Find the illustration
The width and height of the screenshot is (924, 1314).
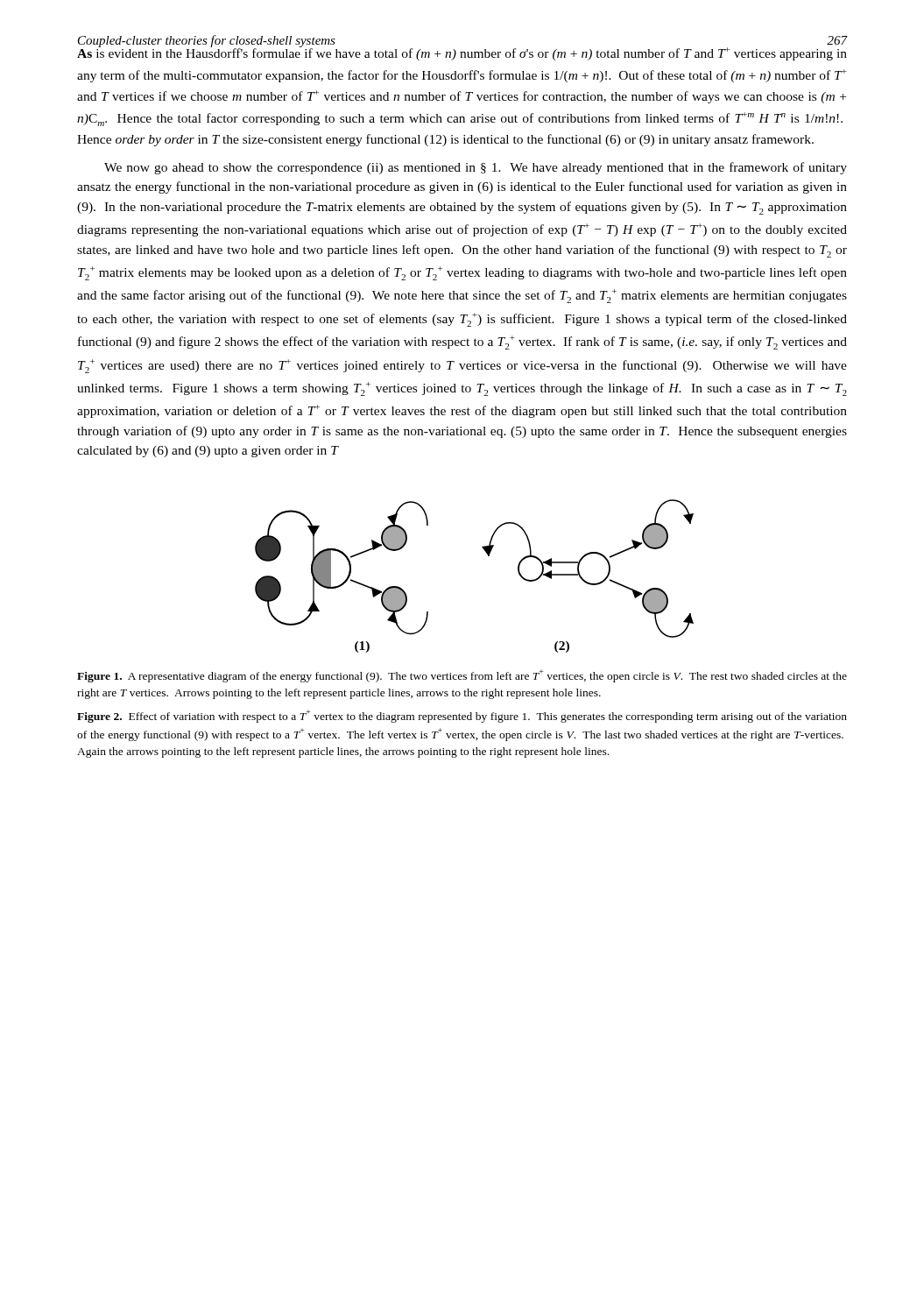click(x=462, y=573)
